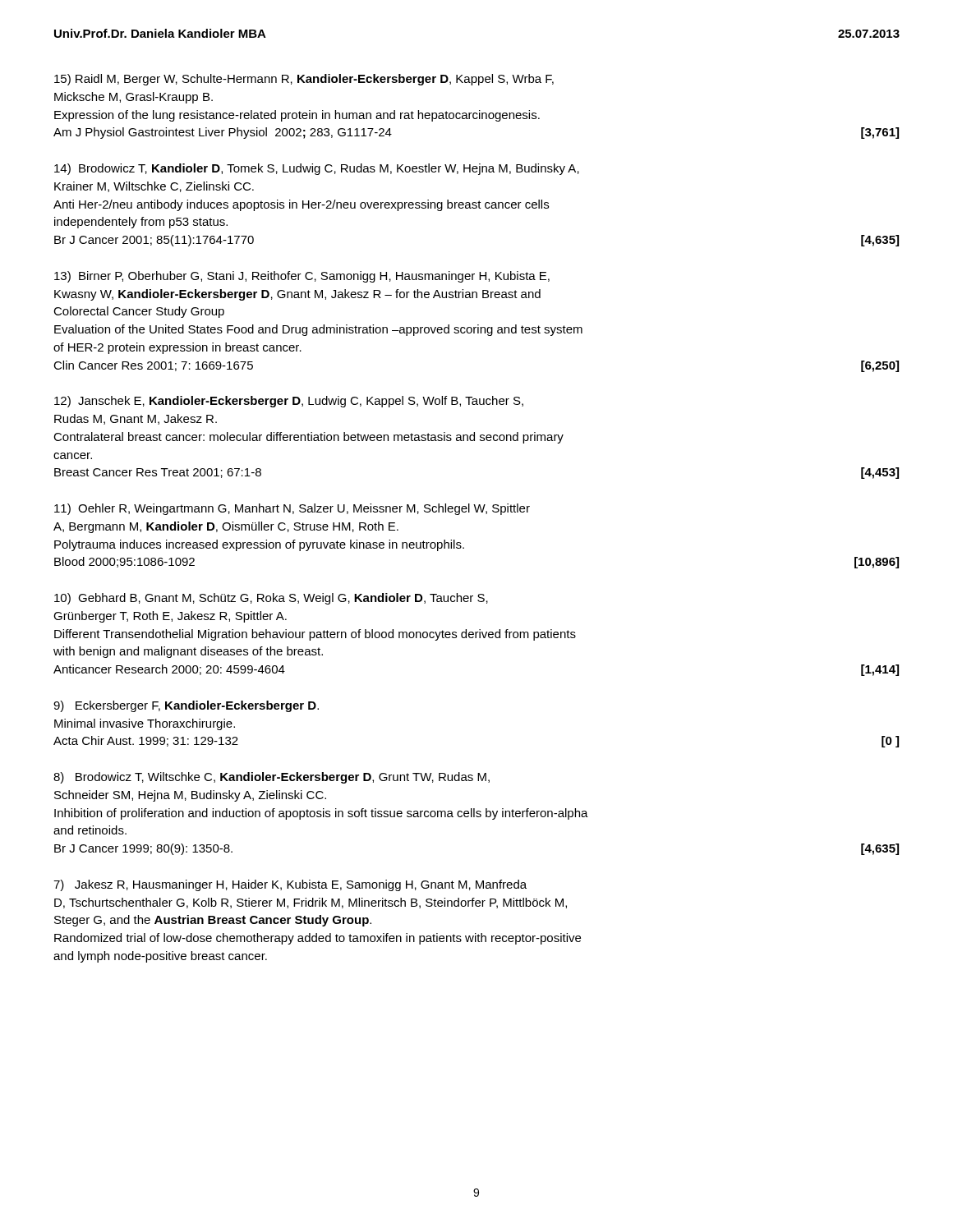This screenshot has width=953, height=1232.
Task: Find the block on this page that starts "10) Gebhard B, Gnant M,"
Action: [x=476, y=634]
